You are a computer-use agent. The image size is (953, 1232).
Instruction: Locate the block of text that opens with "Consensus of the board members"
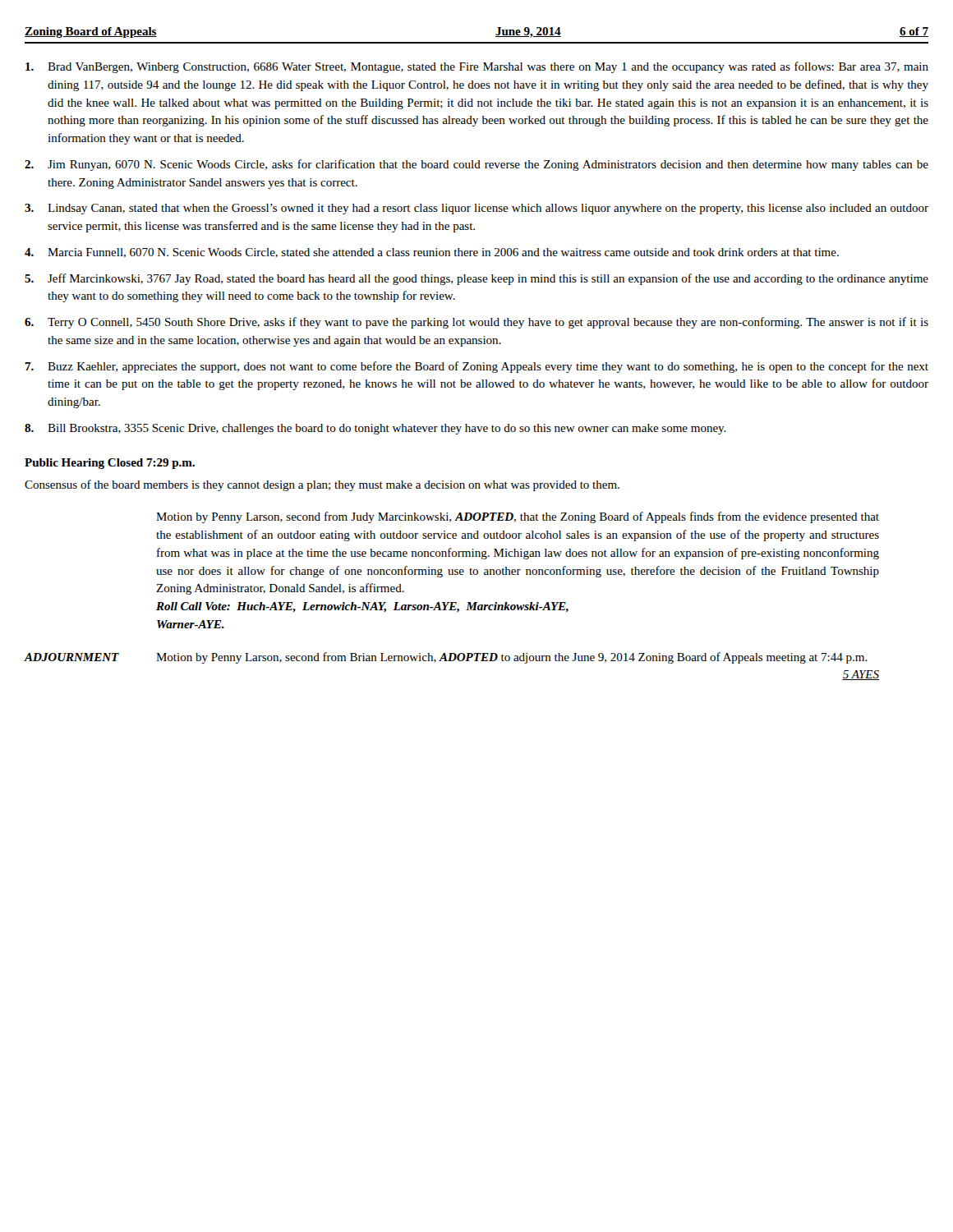pos(322,484)
